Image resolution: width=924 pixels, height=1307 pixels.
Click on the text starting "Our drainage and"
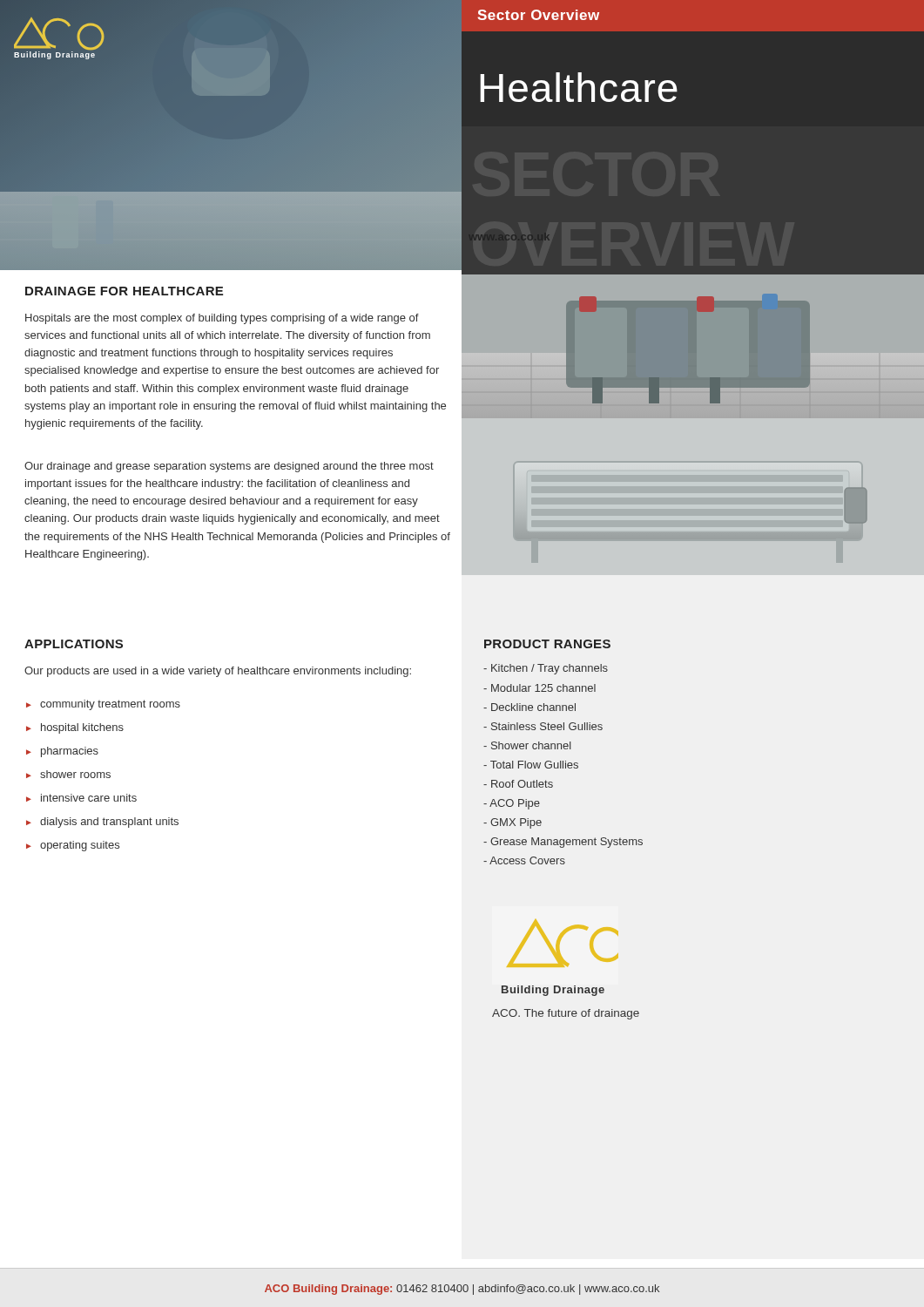pos(237,510)
